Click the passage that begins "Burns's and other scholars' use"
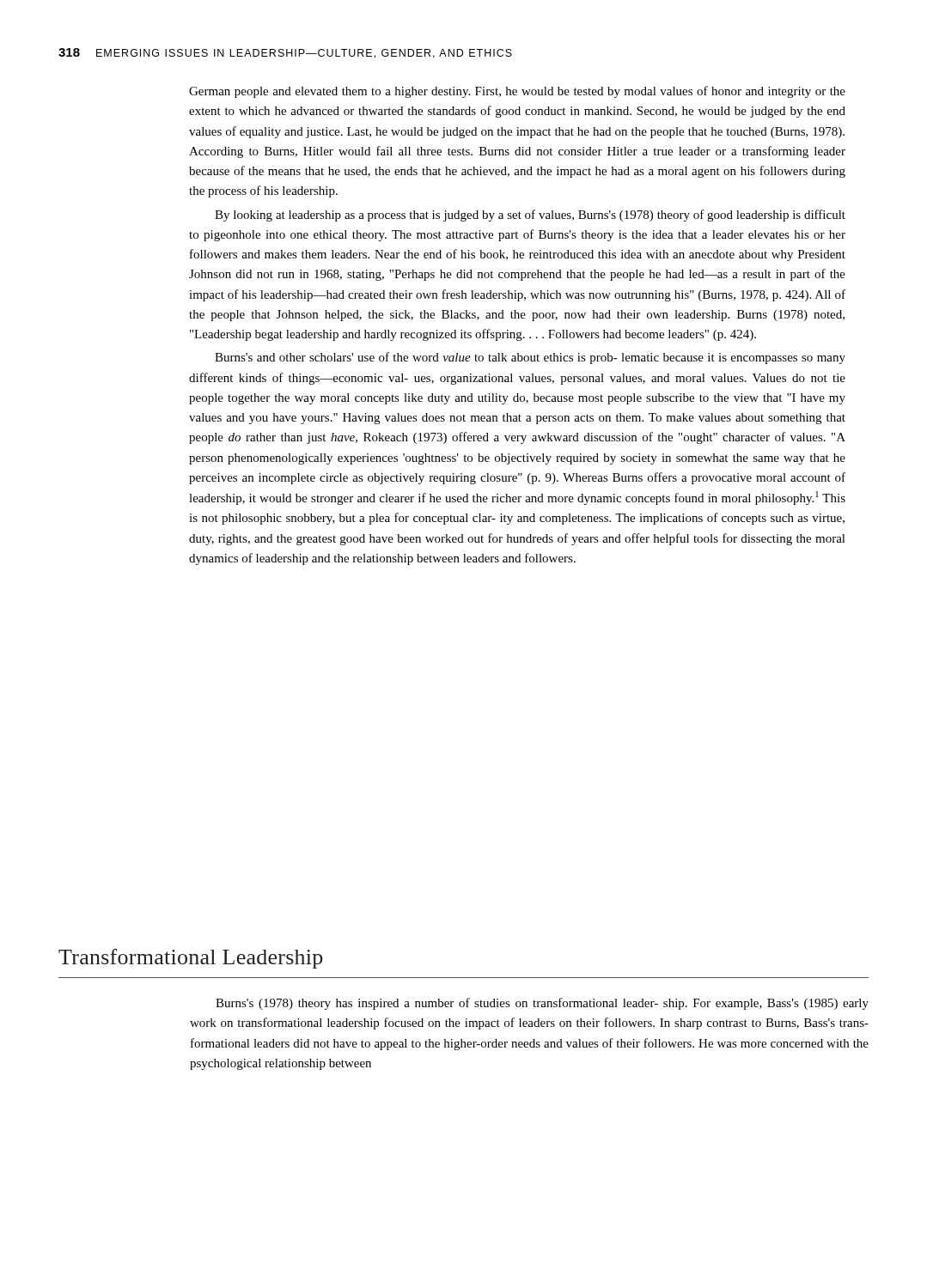927x1288 pixels. coord(517,458)
